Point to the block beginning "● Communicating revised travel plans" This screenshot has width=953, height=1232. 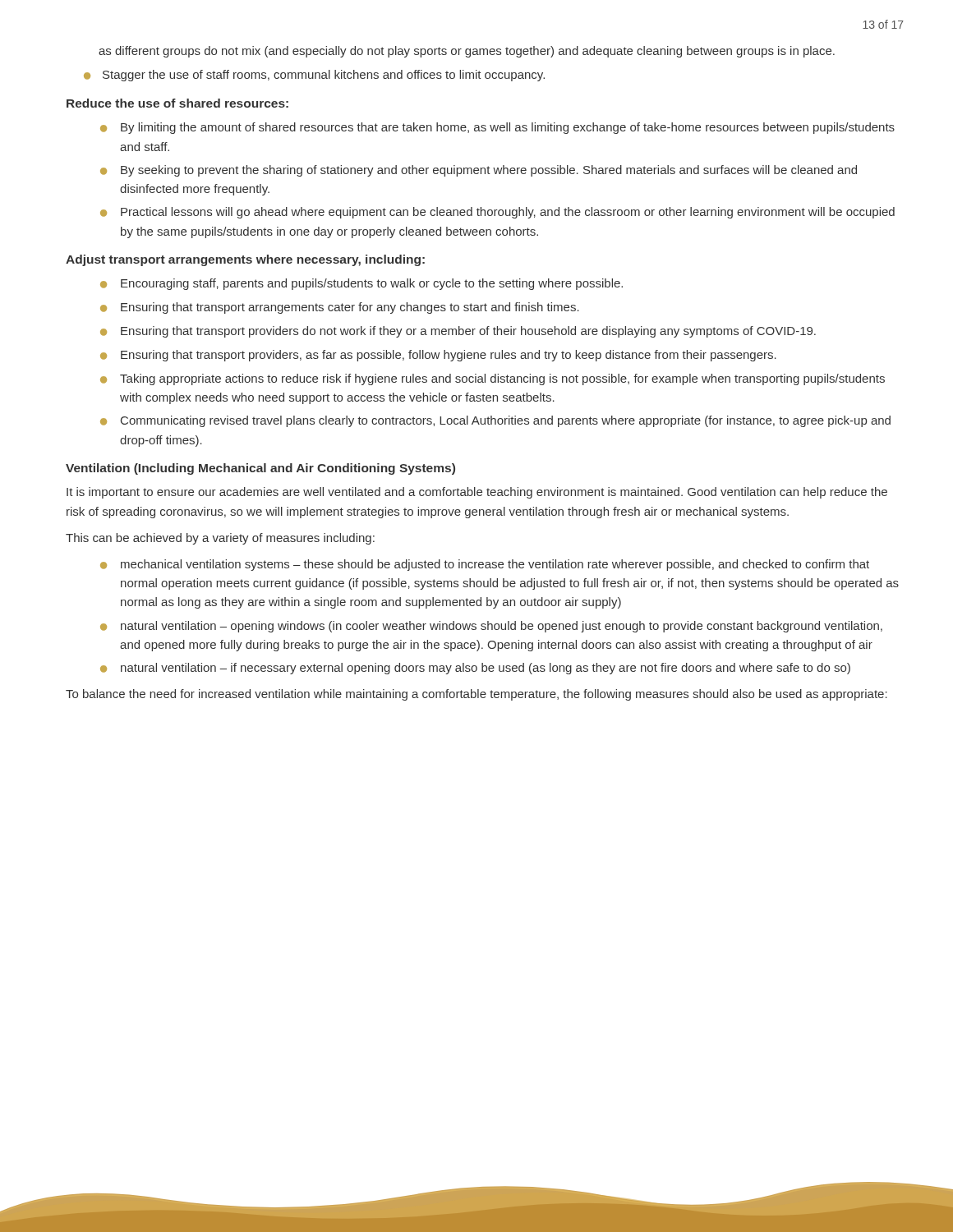(x=501, y=430)
